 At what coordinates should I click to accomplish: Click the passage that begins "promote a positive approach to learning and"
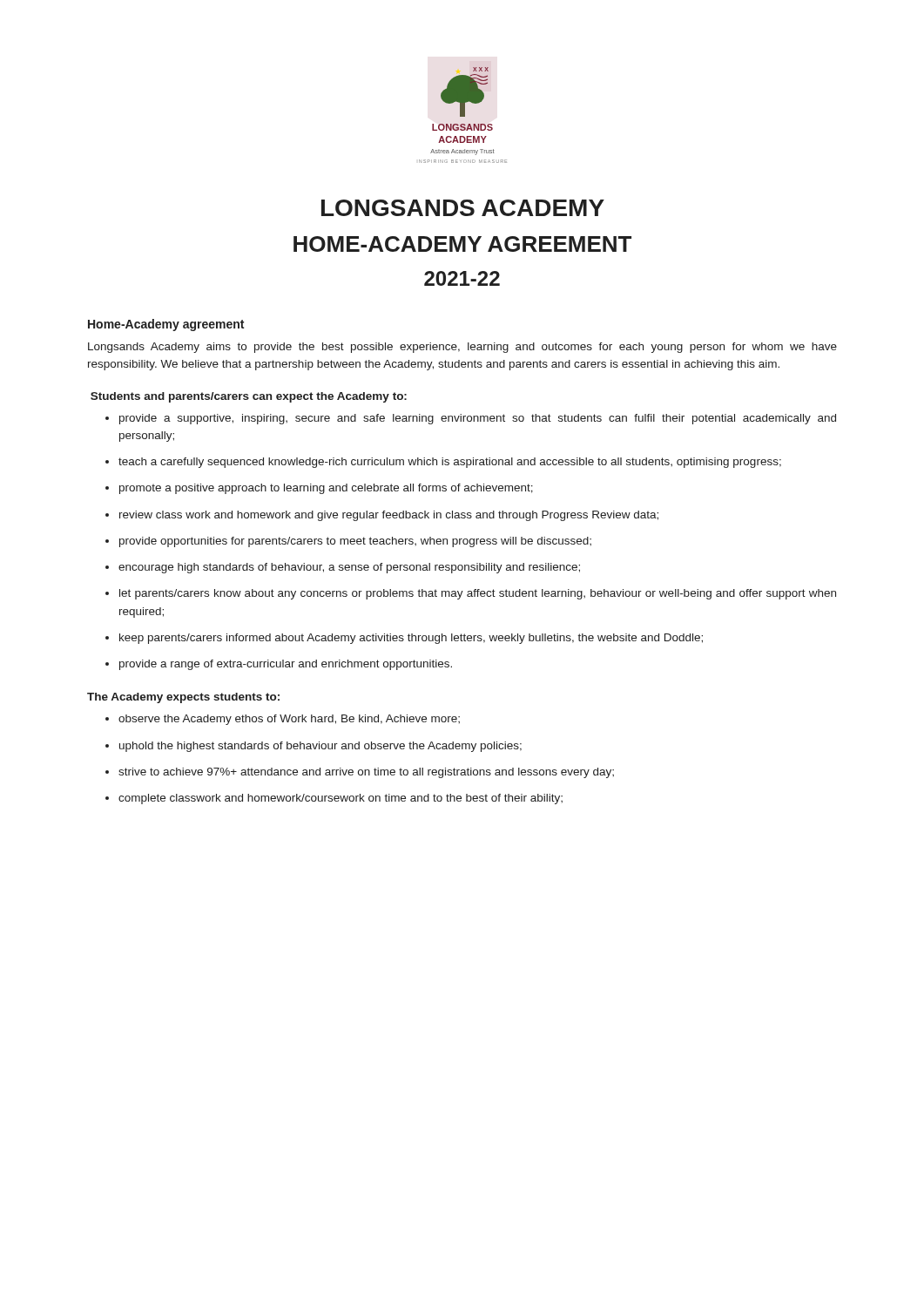pyautogui.click(x=326, y=488)
